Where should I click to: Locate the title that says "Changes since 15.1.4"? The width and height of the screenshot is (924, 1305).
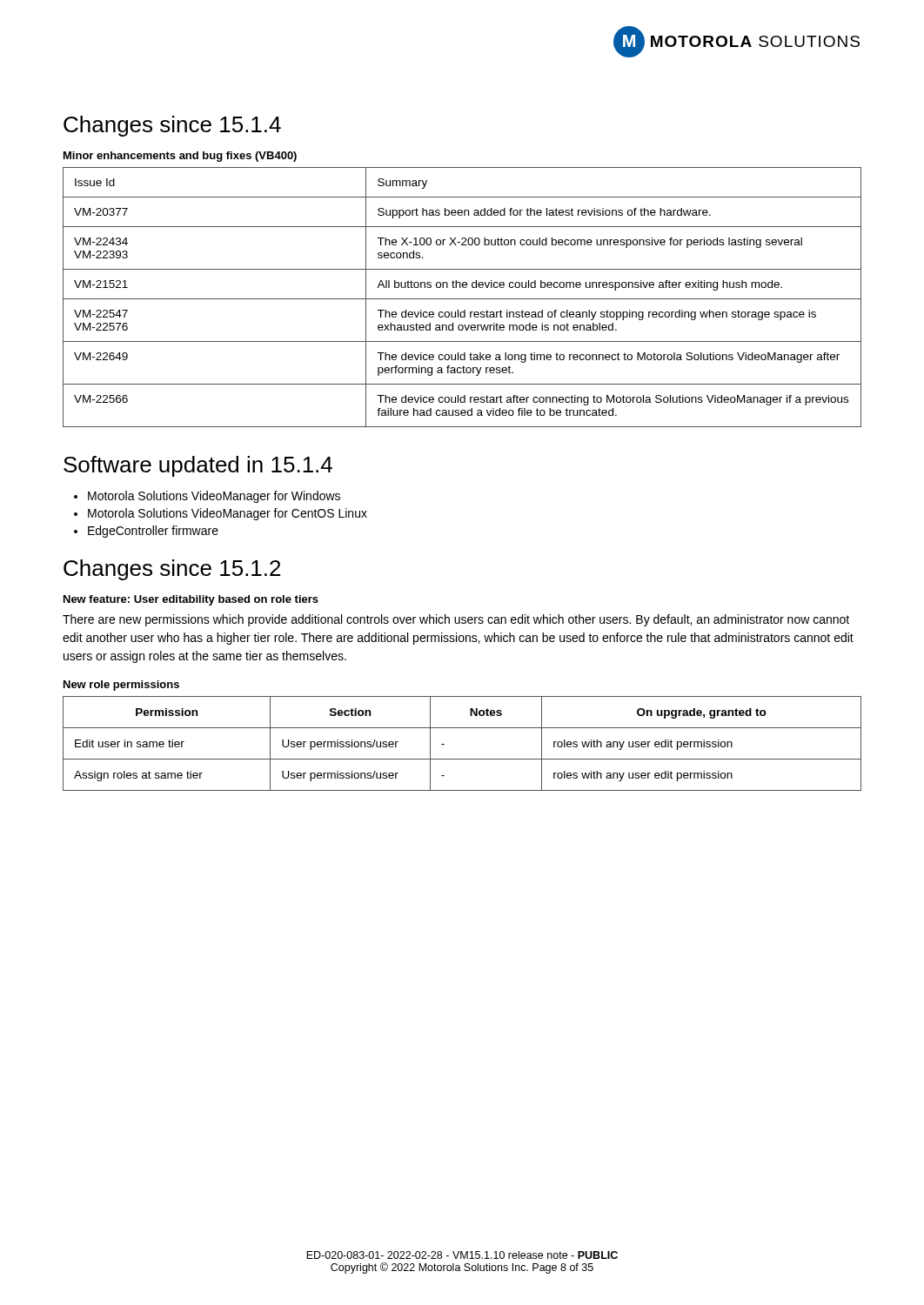(x=172, y=126)
